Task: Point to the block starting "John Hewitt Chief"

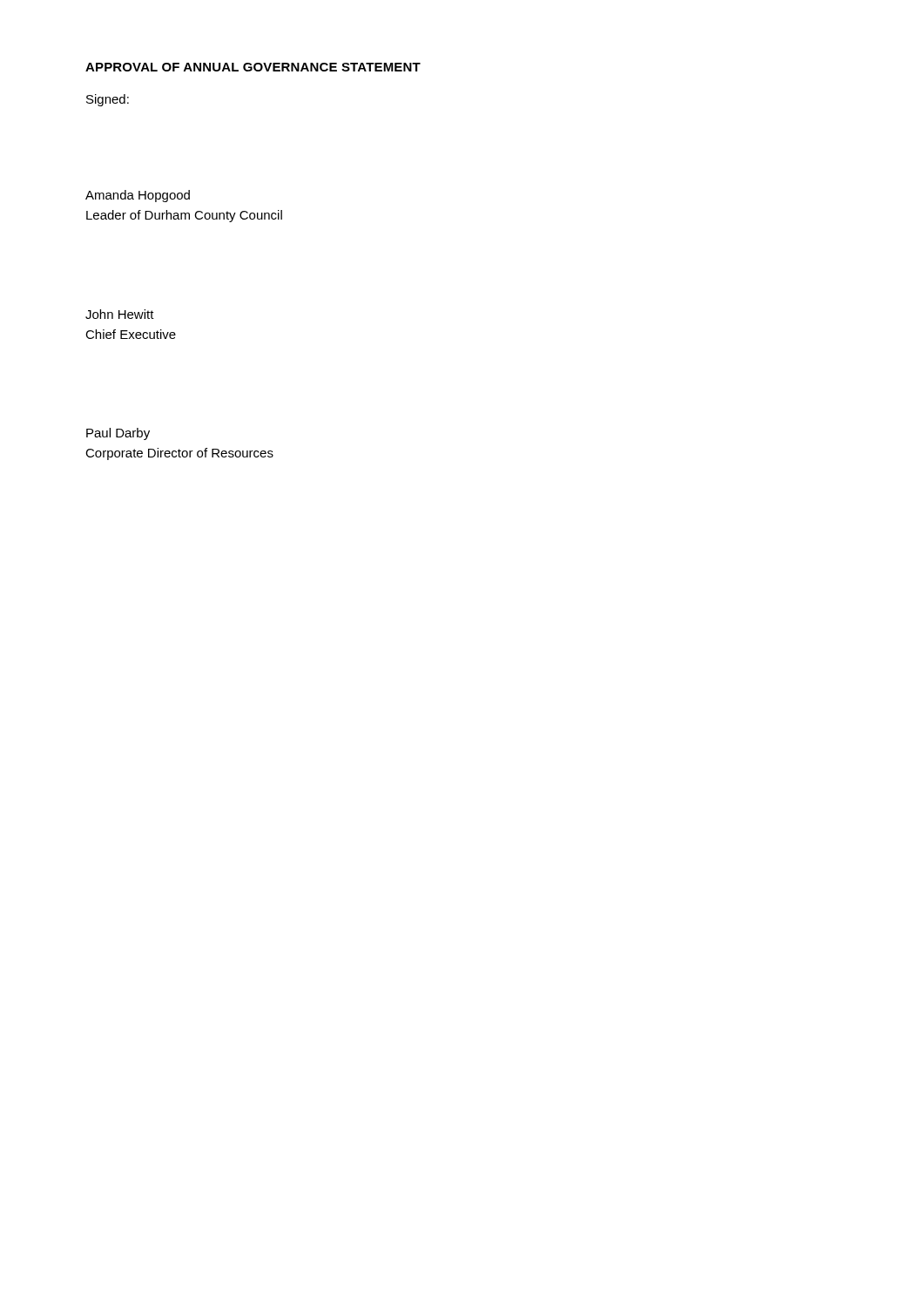Action: 131,324
